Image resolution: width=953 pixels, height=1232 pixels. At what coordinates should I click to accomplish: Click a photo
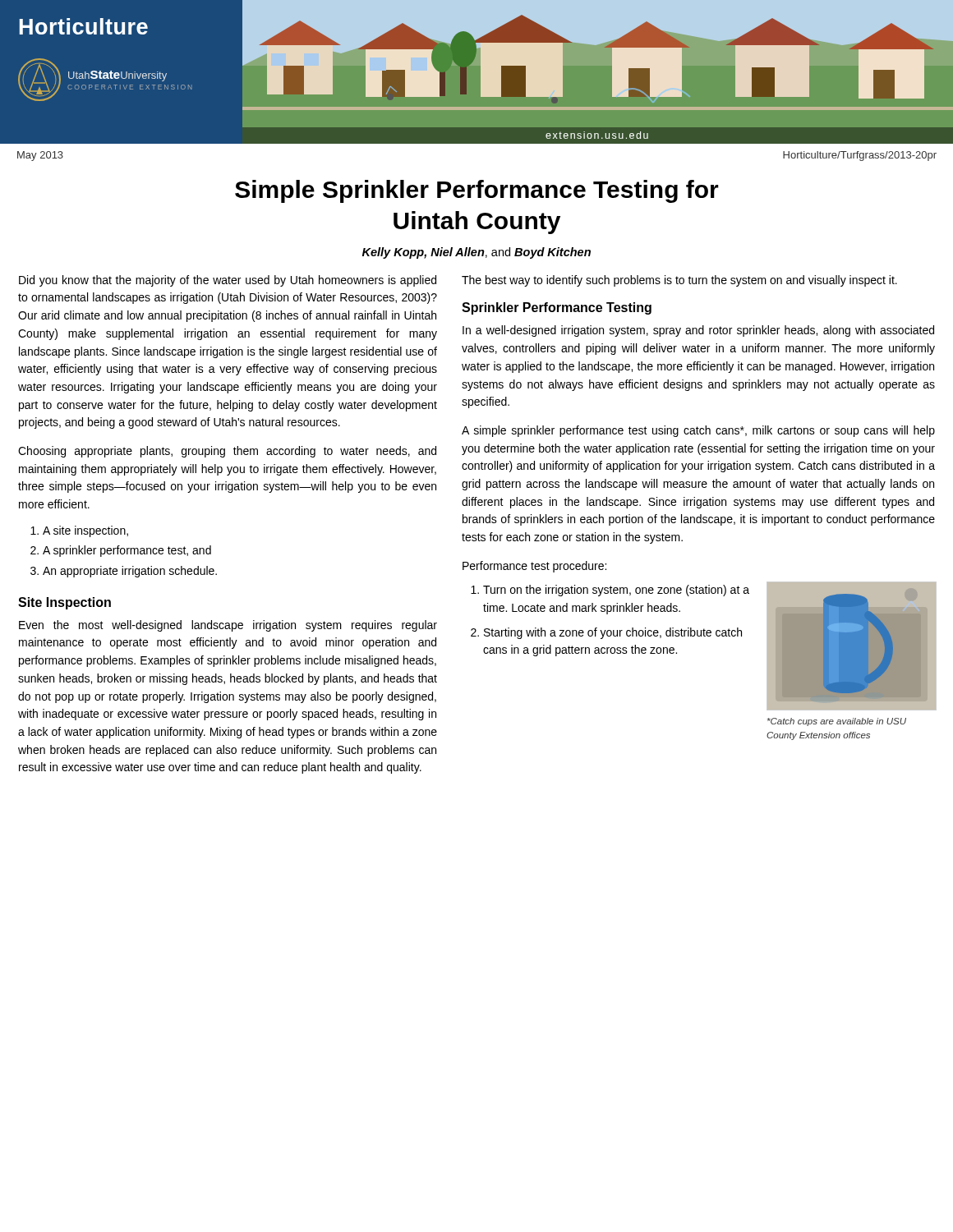pos(852,646)
